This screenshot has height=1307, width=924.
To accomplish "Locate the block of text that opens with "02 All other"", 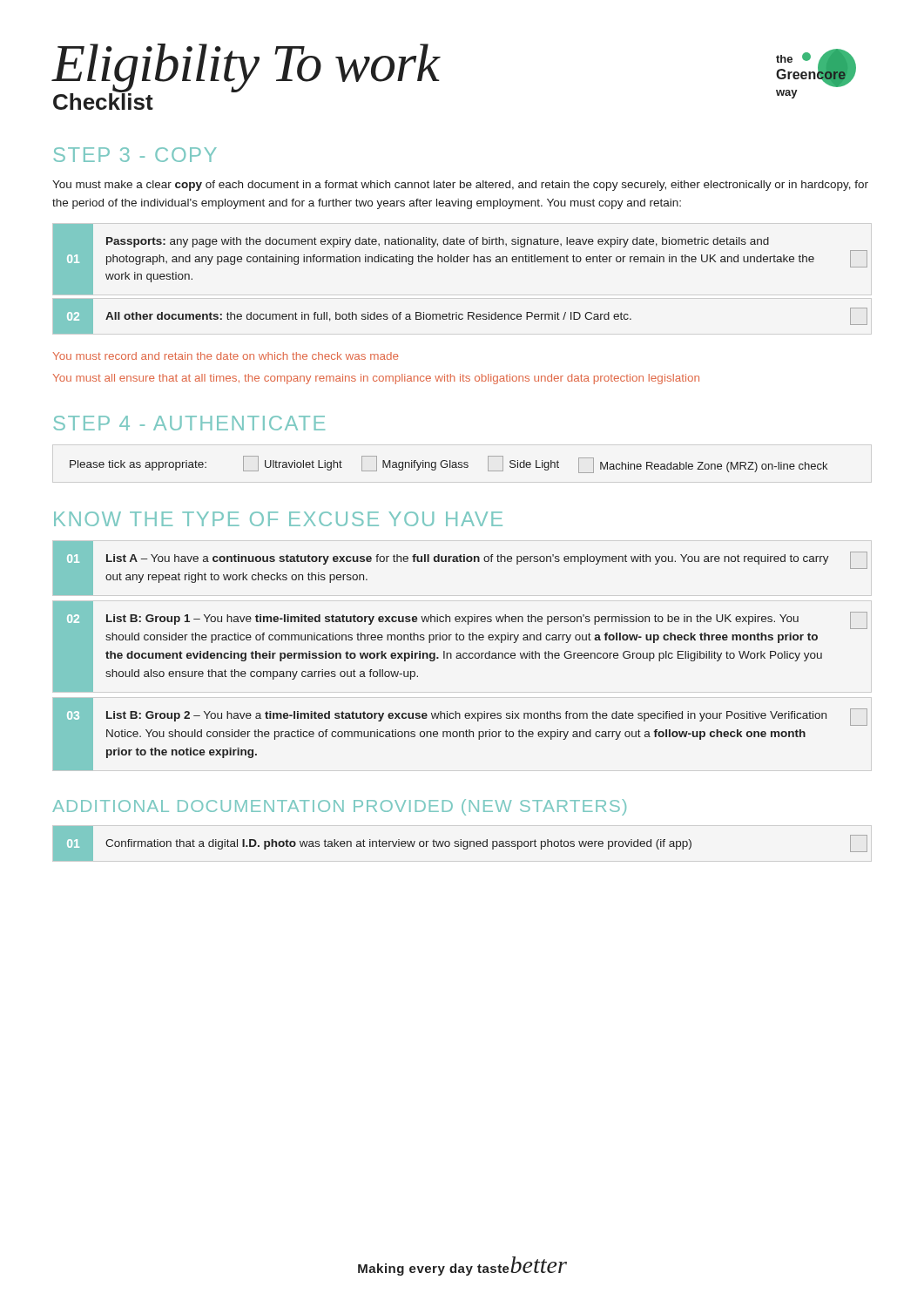I will [x=462, y=316].
